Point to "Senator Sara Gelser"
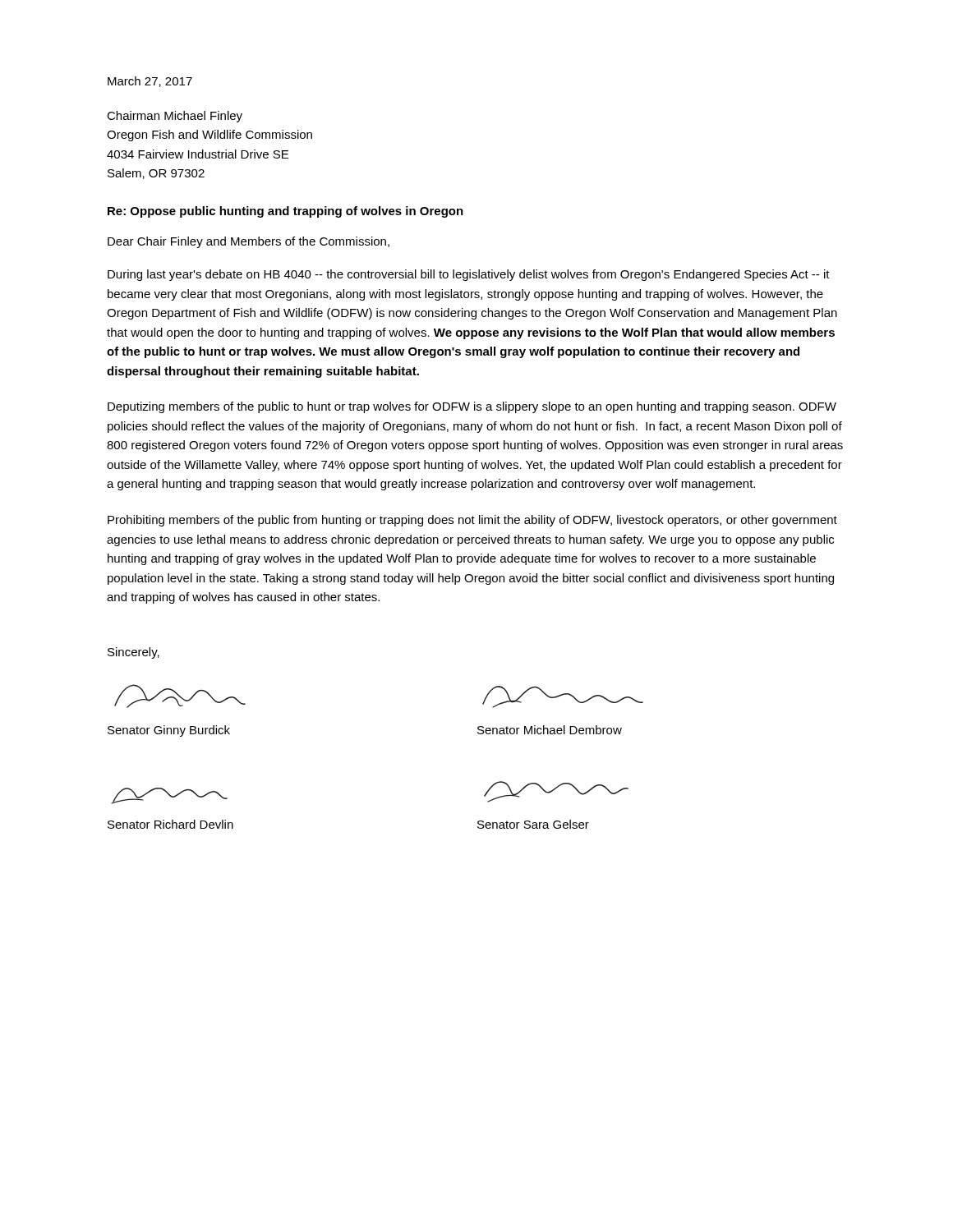Screen dimensions: 1232x953 click(x=533, y=824)
